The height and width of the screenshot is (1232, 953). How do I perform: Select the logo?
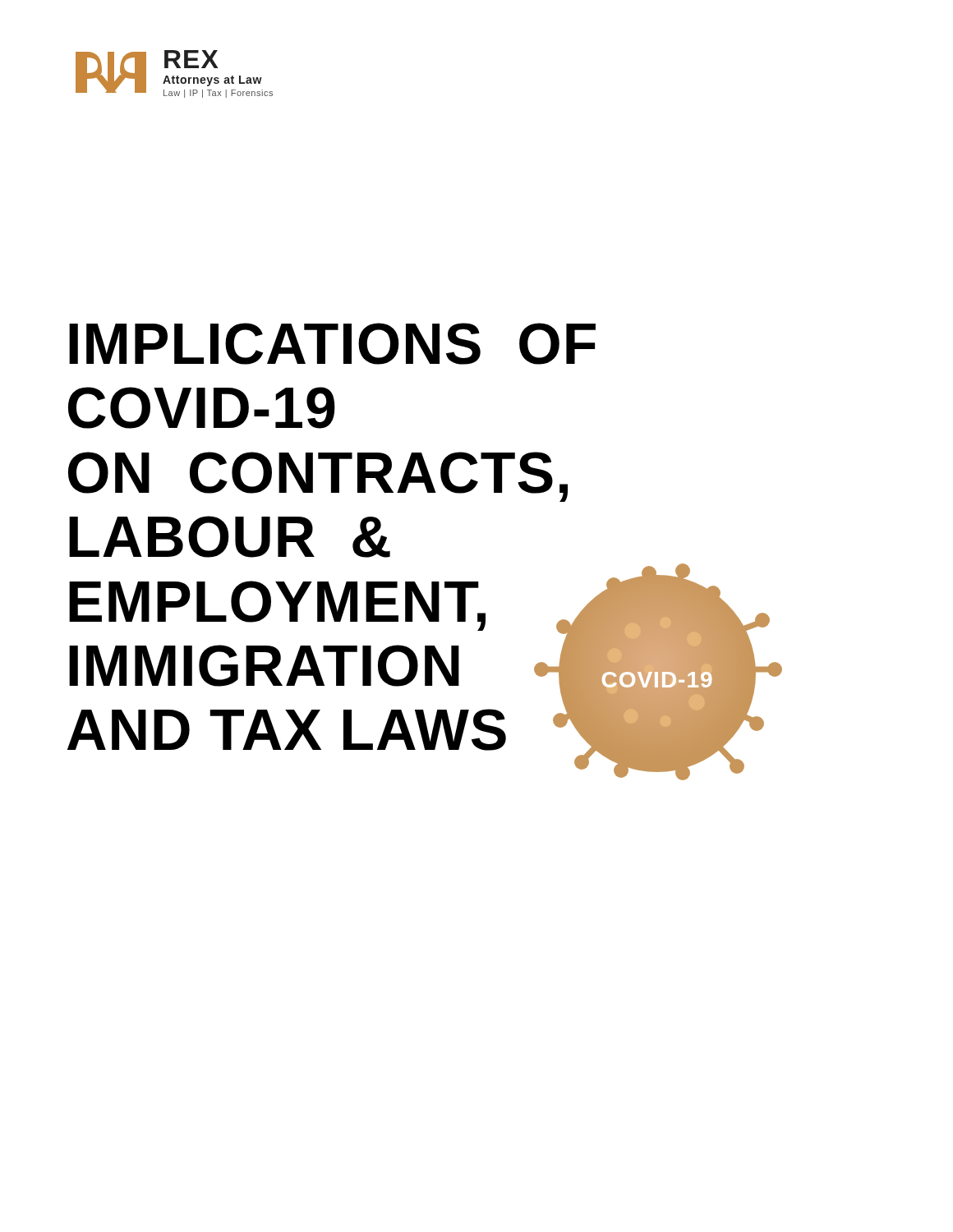pos(170,72)
